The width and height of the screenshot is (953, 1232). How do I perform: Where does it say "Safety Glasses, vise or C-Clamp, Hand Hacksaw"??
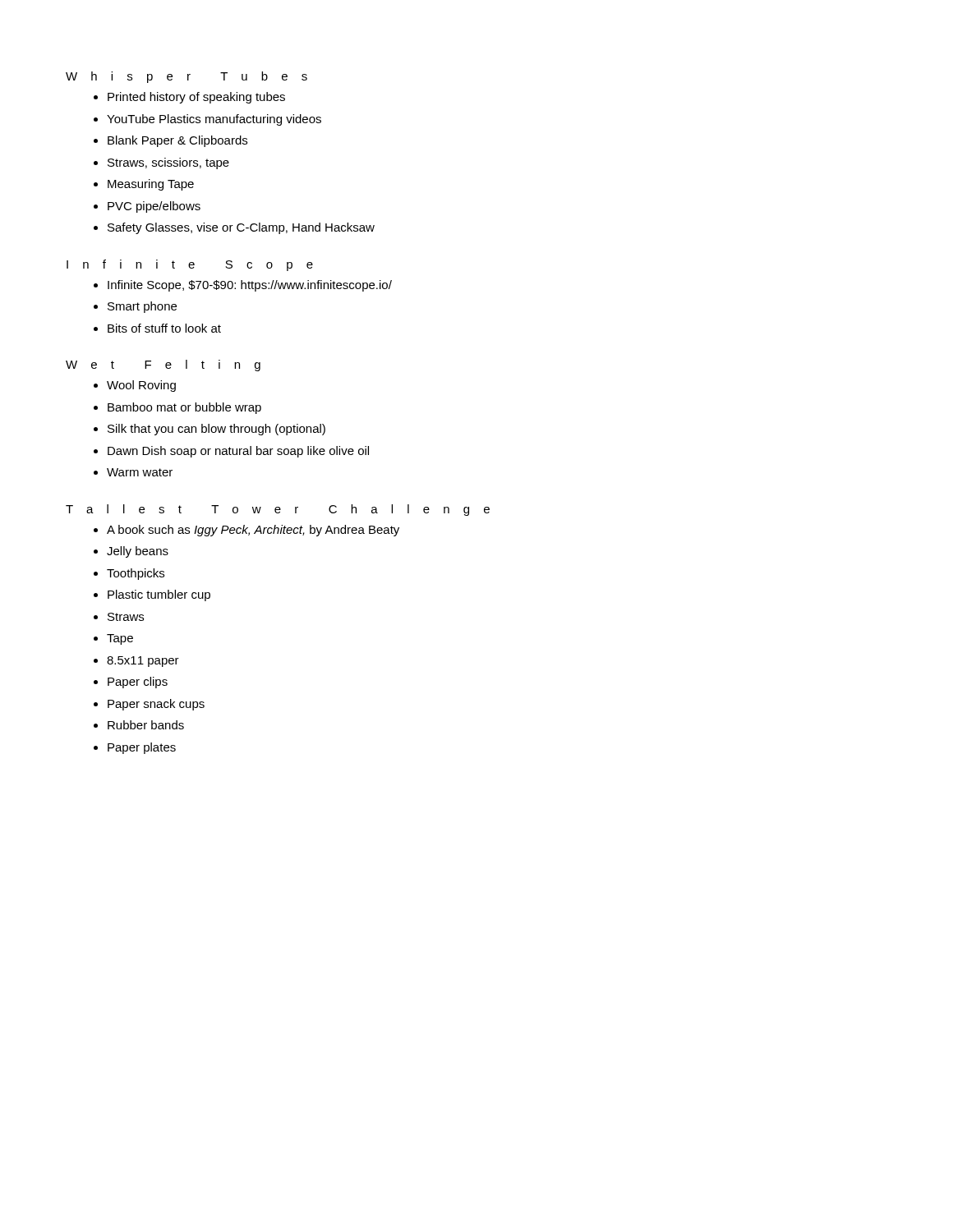coord(241,227)
